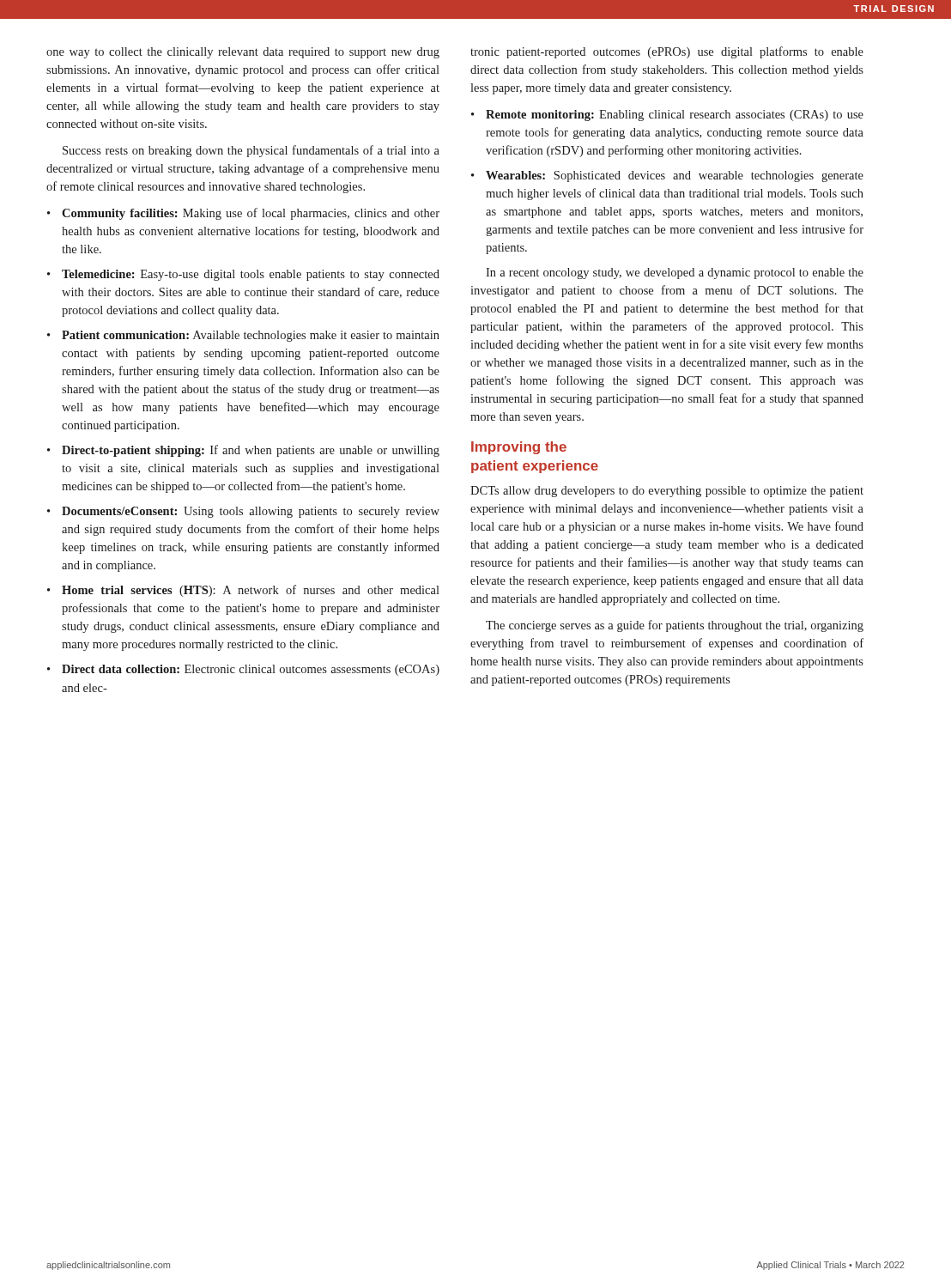Click on the passage starting "In a recent oncology study, we"
This screenshot has height=1288, width=951.
coord(667,345)
